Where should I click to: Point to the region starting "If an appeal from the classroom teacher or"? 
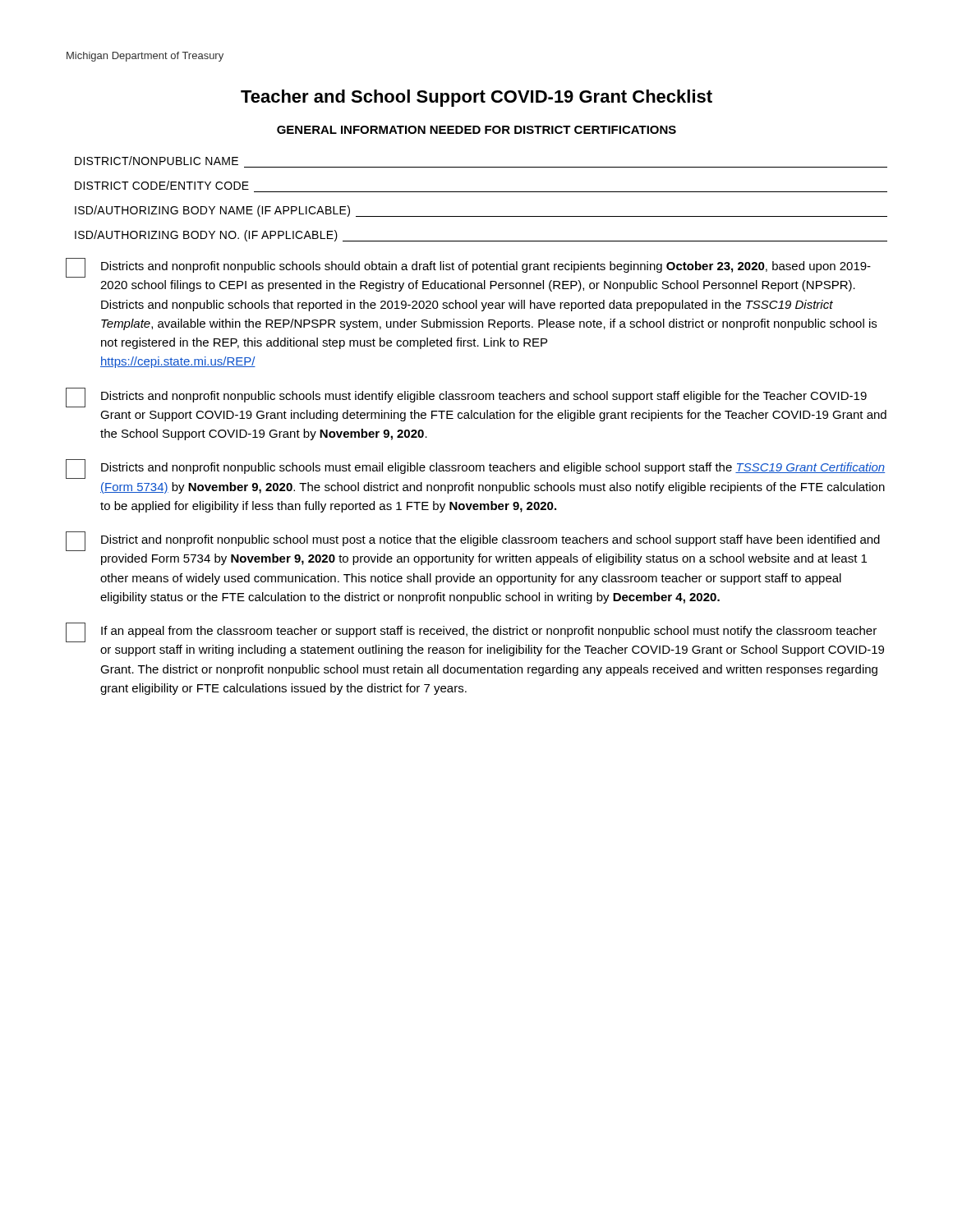pyautogui.click(x=476, y=659)
